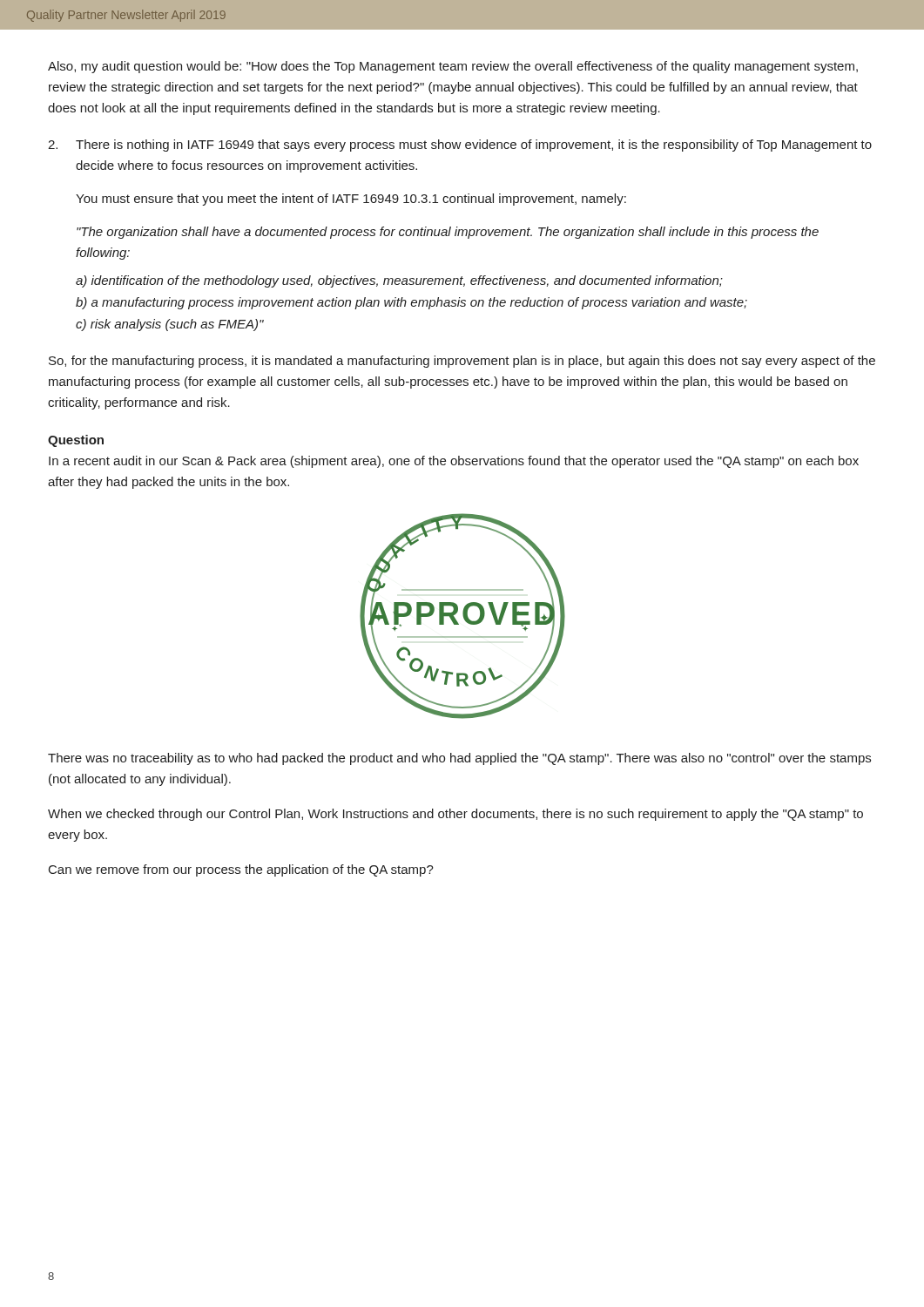Locate the illustration

462,618
